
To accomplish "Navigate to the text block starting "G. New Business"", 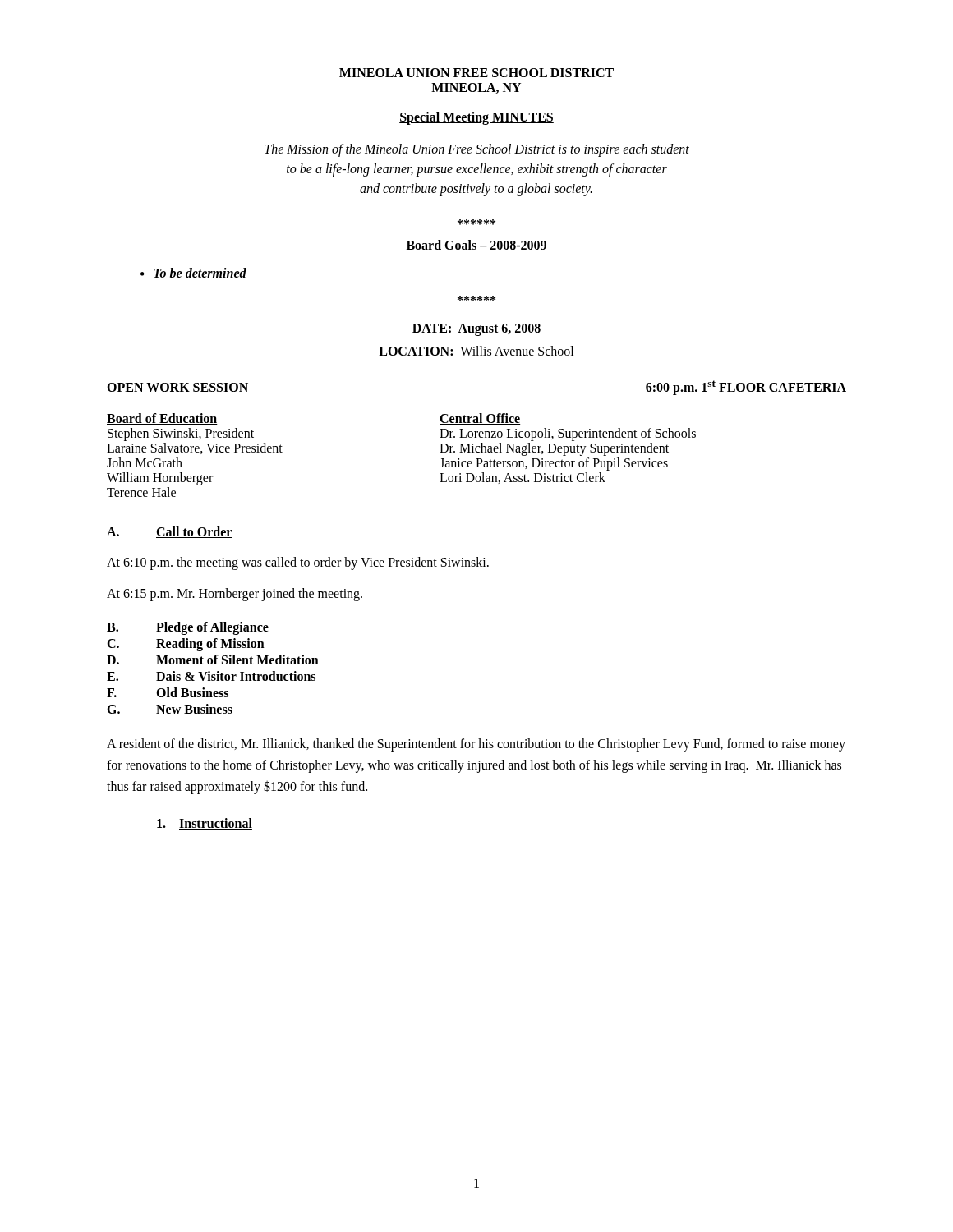I will pos(170,710).
